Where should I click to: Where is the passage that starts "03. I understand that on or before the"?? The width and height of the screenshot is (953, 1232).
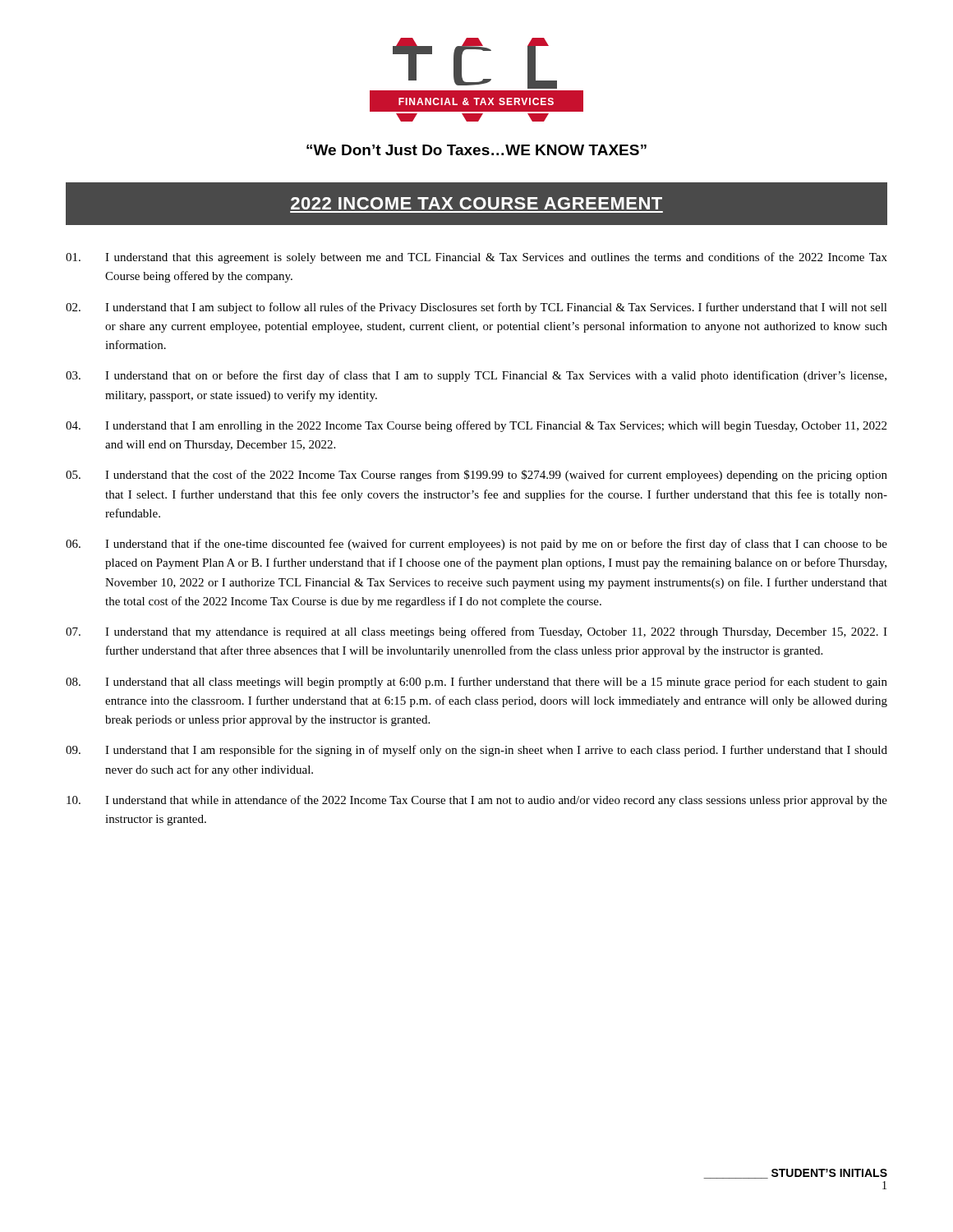point(476,386)
